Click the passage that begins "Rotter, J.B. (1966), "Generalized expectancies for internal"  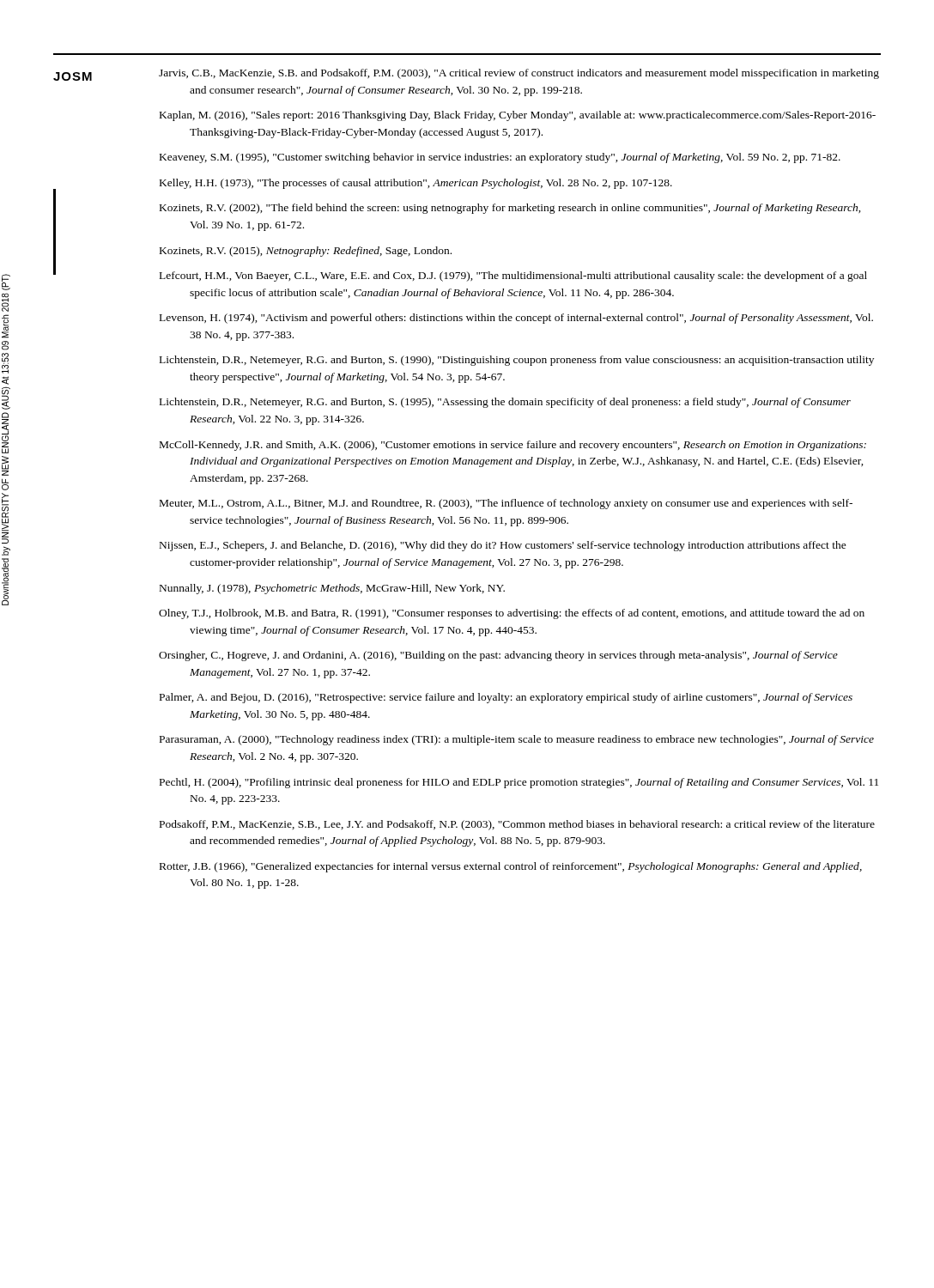[x=510, y=874]
